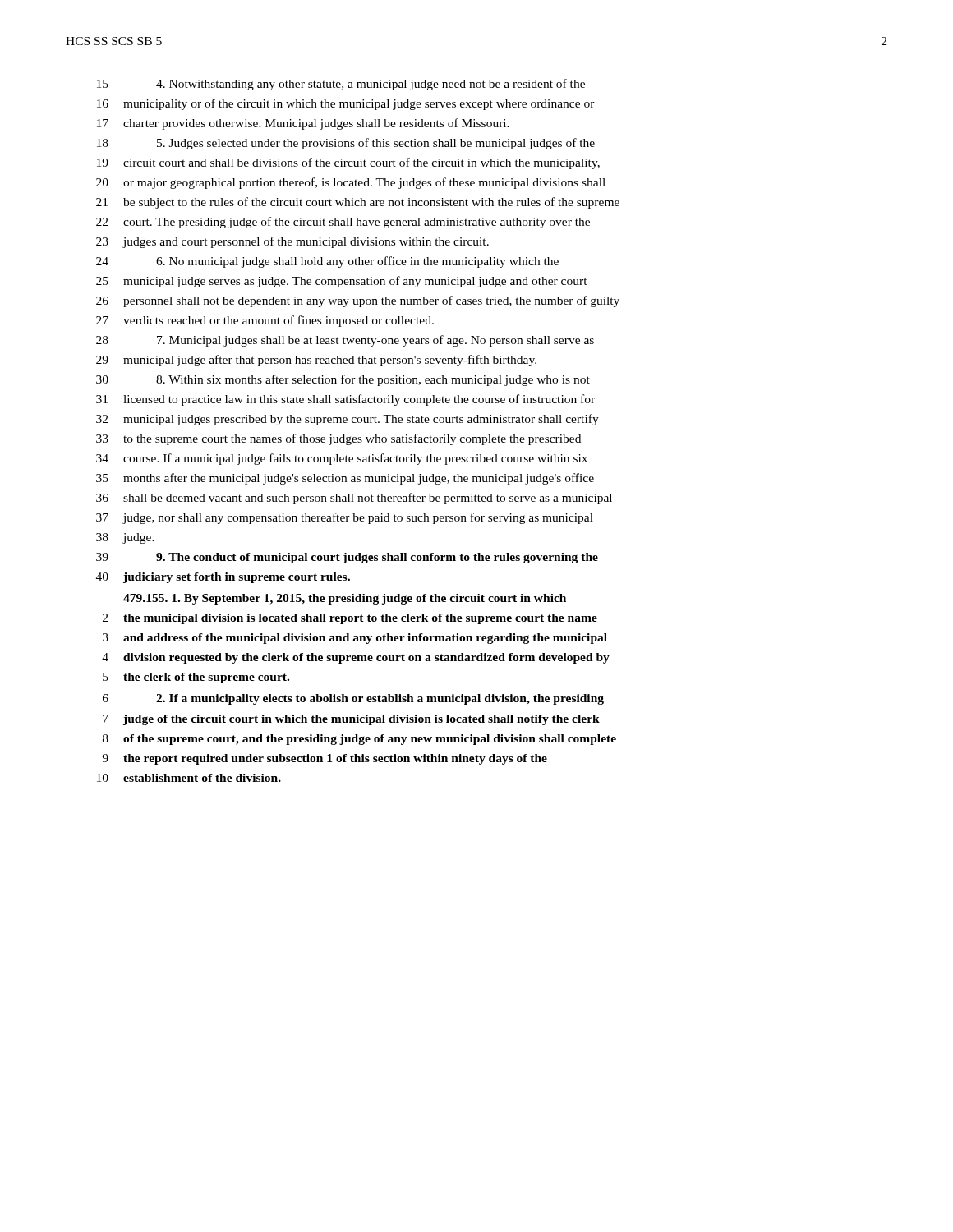
Task: Locate the block of text that opens with "29 municipal judge after"
Action: point(476,360)
